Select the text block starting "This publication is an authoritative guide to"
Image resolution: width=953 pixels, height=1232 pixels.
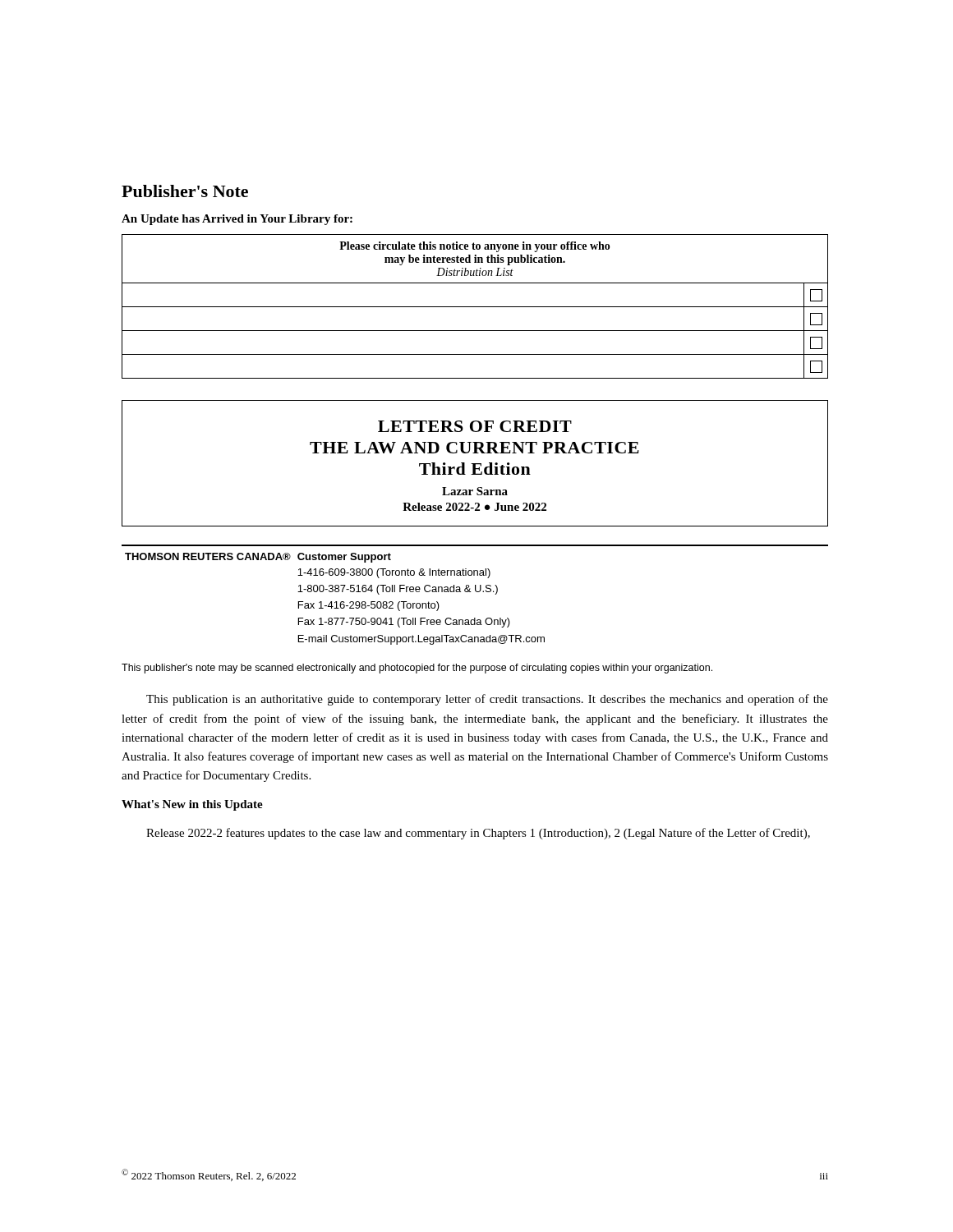click(475, 738)
